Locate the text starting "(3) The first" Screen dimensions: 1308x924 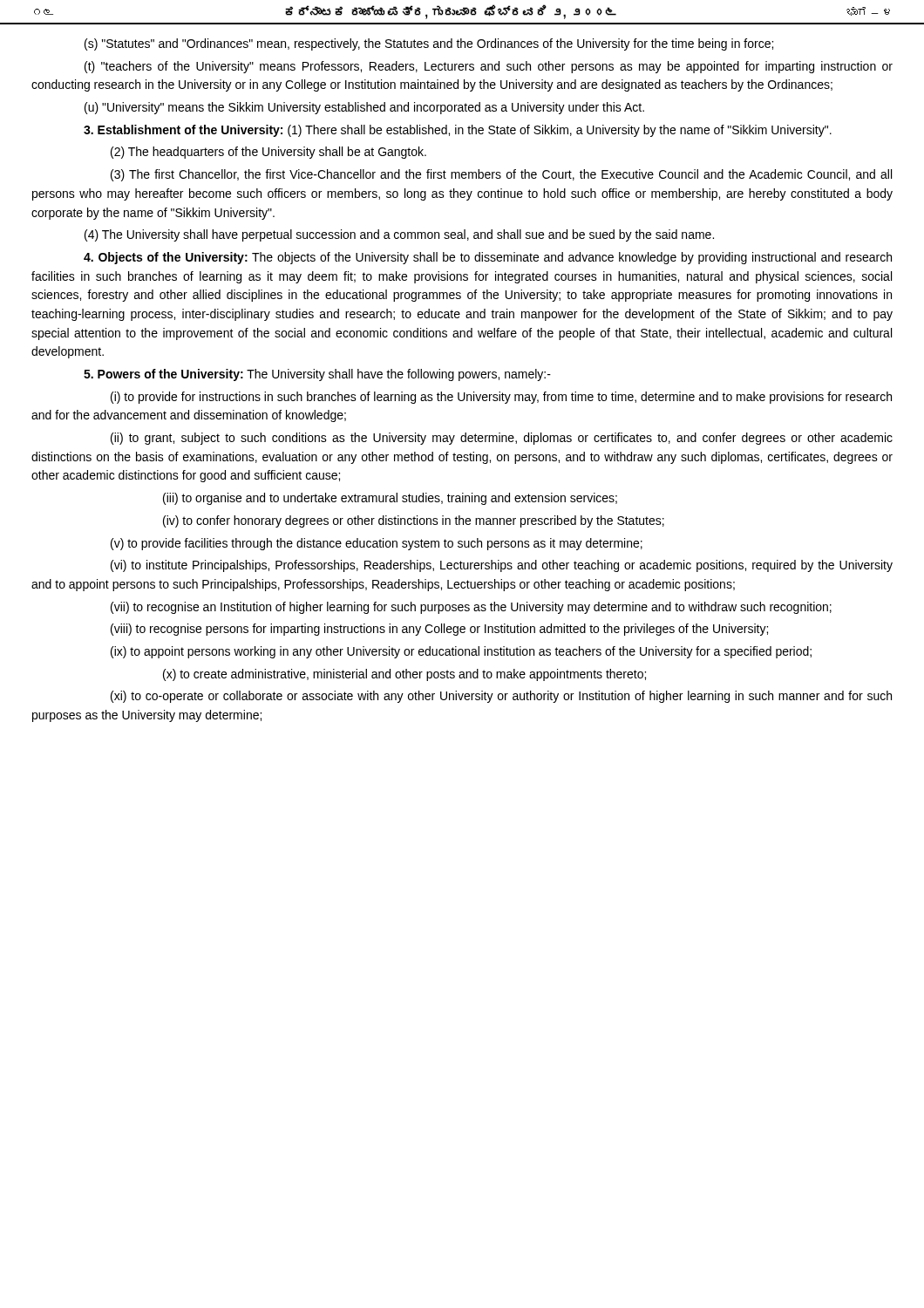[462, 194]
